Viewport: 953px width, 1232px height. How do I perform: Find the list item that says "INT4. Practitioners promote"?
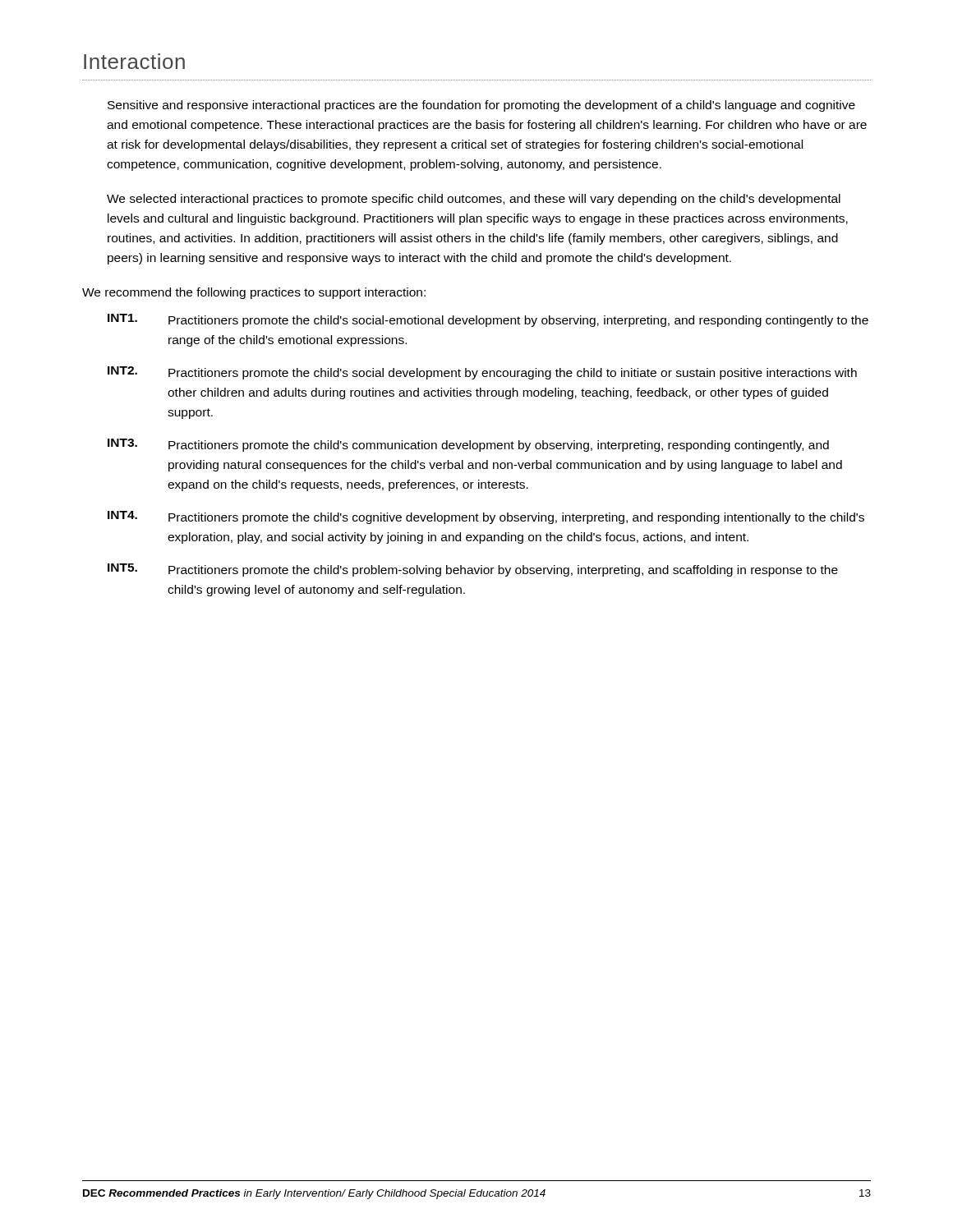(489, 528)
